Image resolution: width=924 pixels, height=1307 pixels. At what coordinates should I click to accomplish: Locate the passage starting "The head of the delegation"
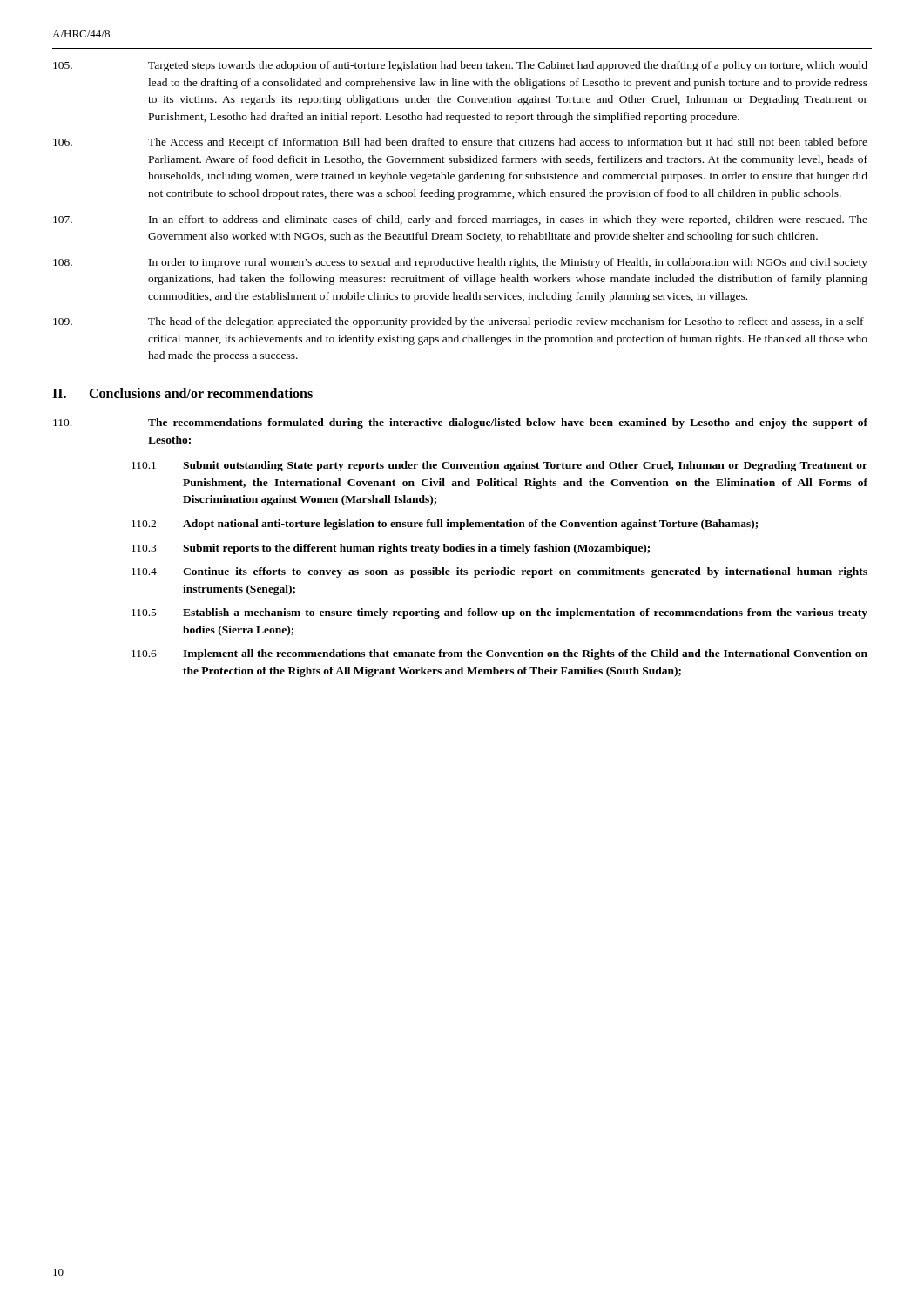[x=460, y=339]
